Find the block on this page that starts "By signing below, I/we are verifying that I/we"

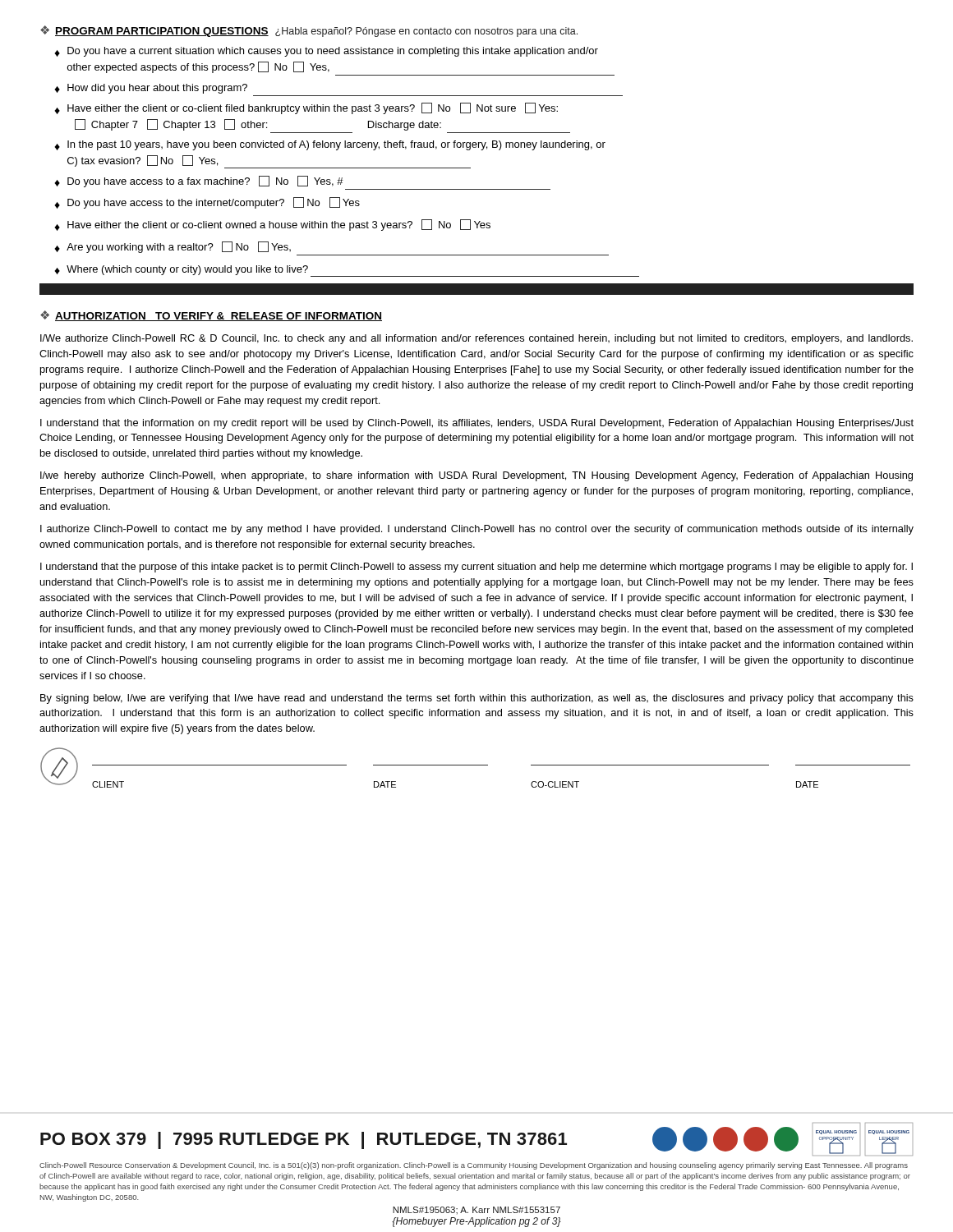(x=476, y=713)
